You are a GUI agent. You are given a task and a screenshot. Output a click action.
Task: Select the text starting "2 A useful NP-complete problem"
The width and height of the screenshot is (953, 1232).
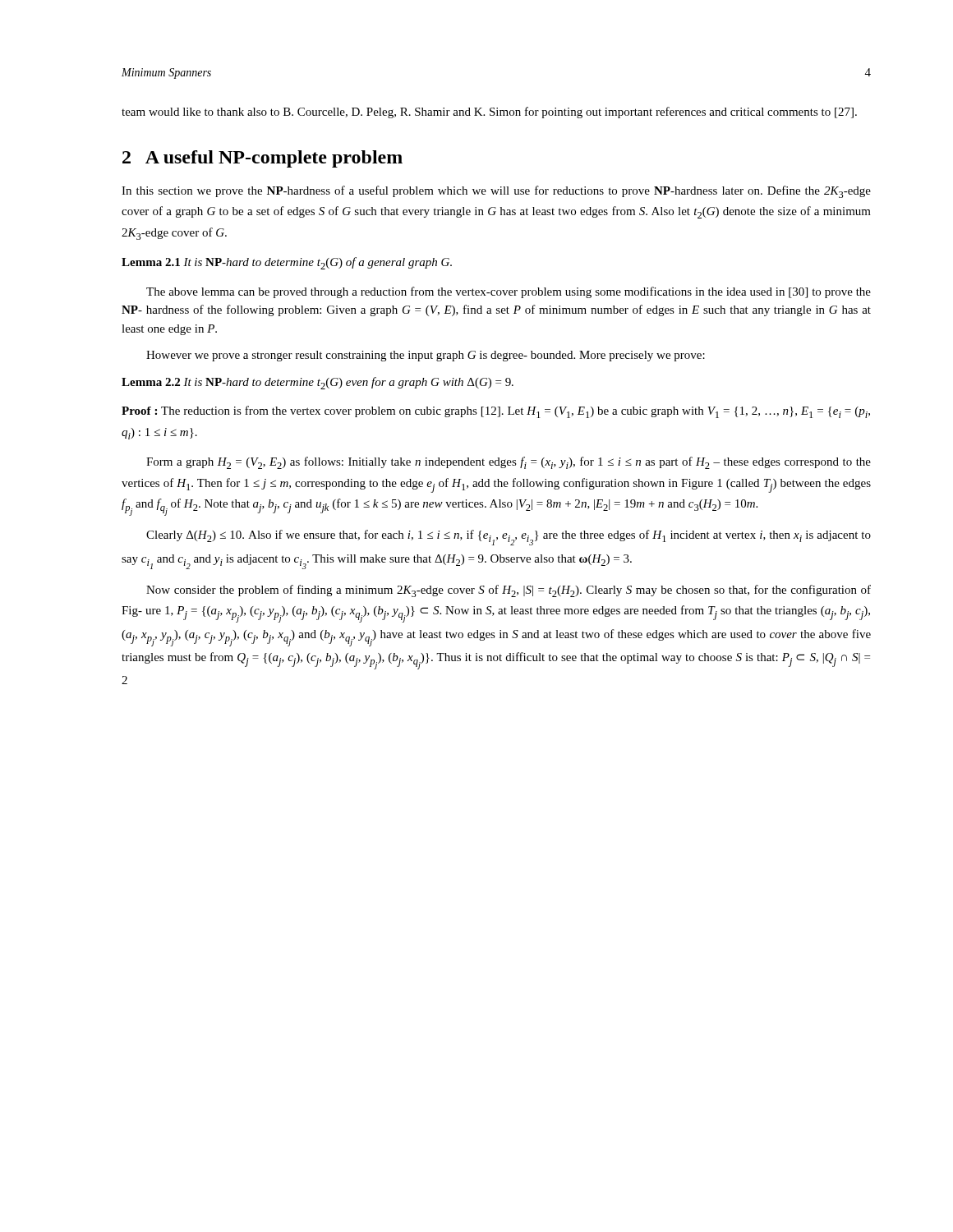click(262, 156)
